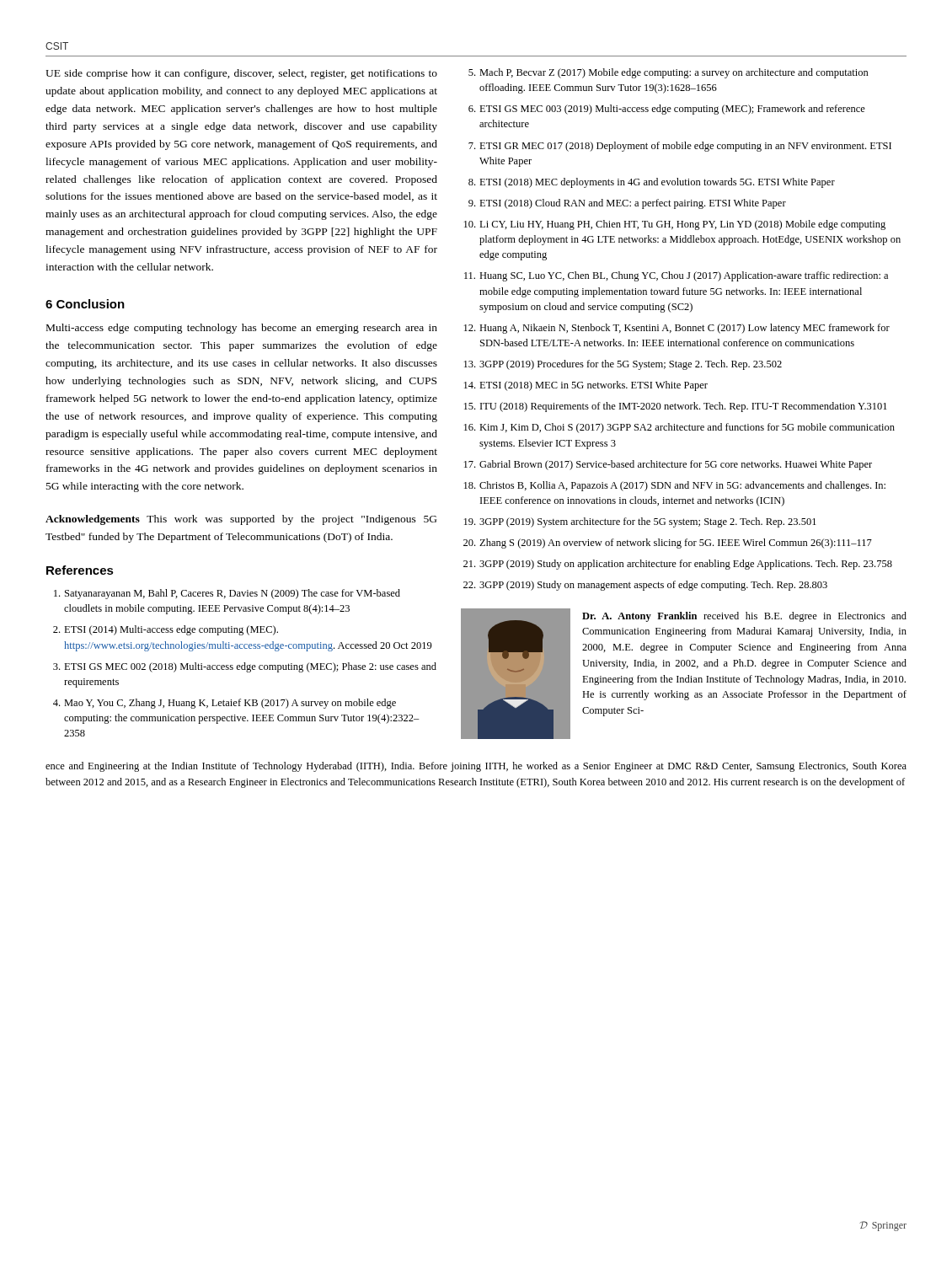Find the block on this page that starts "5. Mach P, Becvar"
This screenshot has width=952, height=1264.
[x=684, y=80]
